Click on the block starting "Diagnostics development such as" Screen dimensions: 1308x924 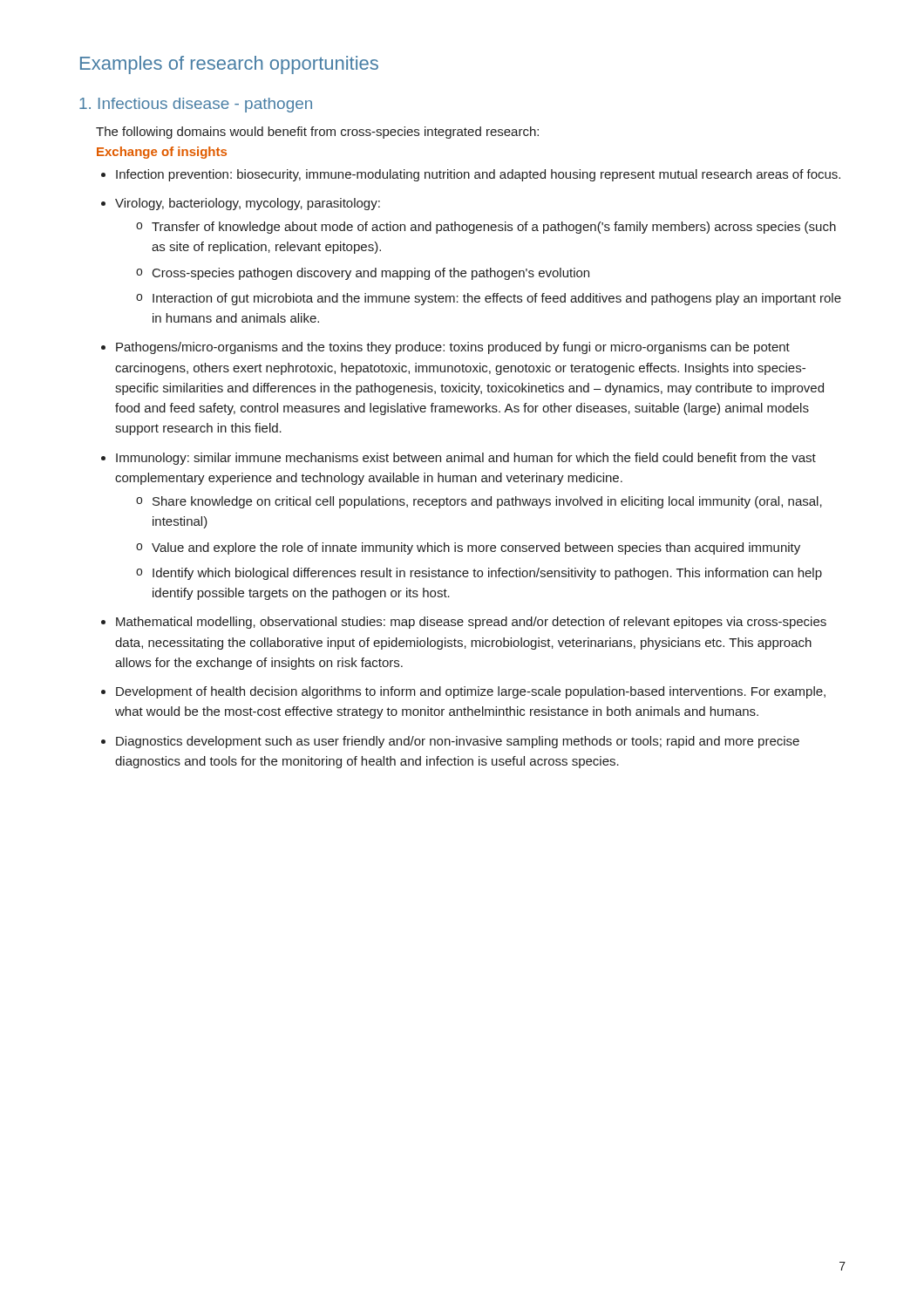coord(471,751)
